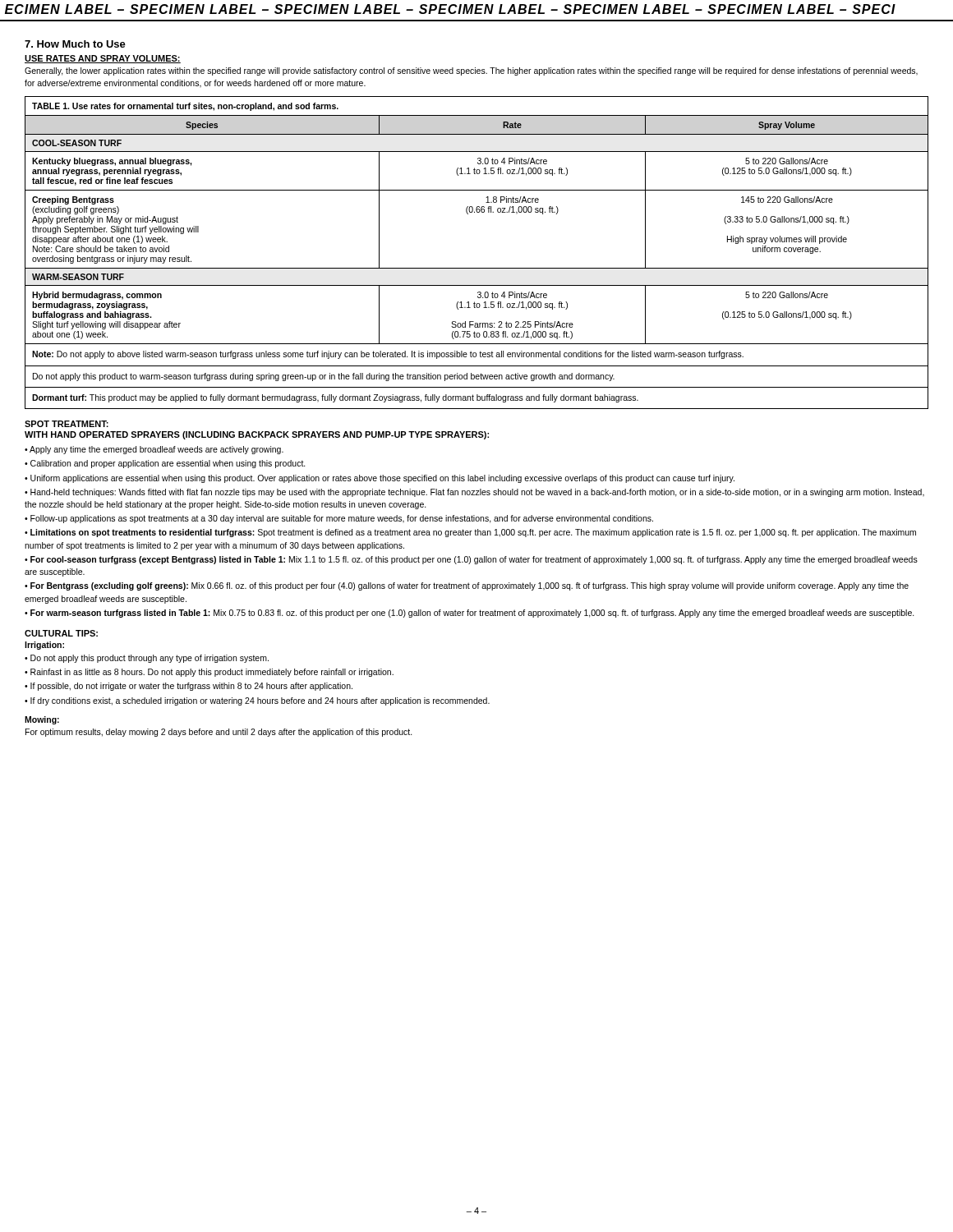Click on the table containing "Dormant turf: This product may"
953x1232 pixels.
476,253
